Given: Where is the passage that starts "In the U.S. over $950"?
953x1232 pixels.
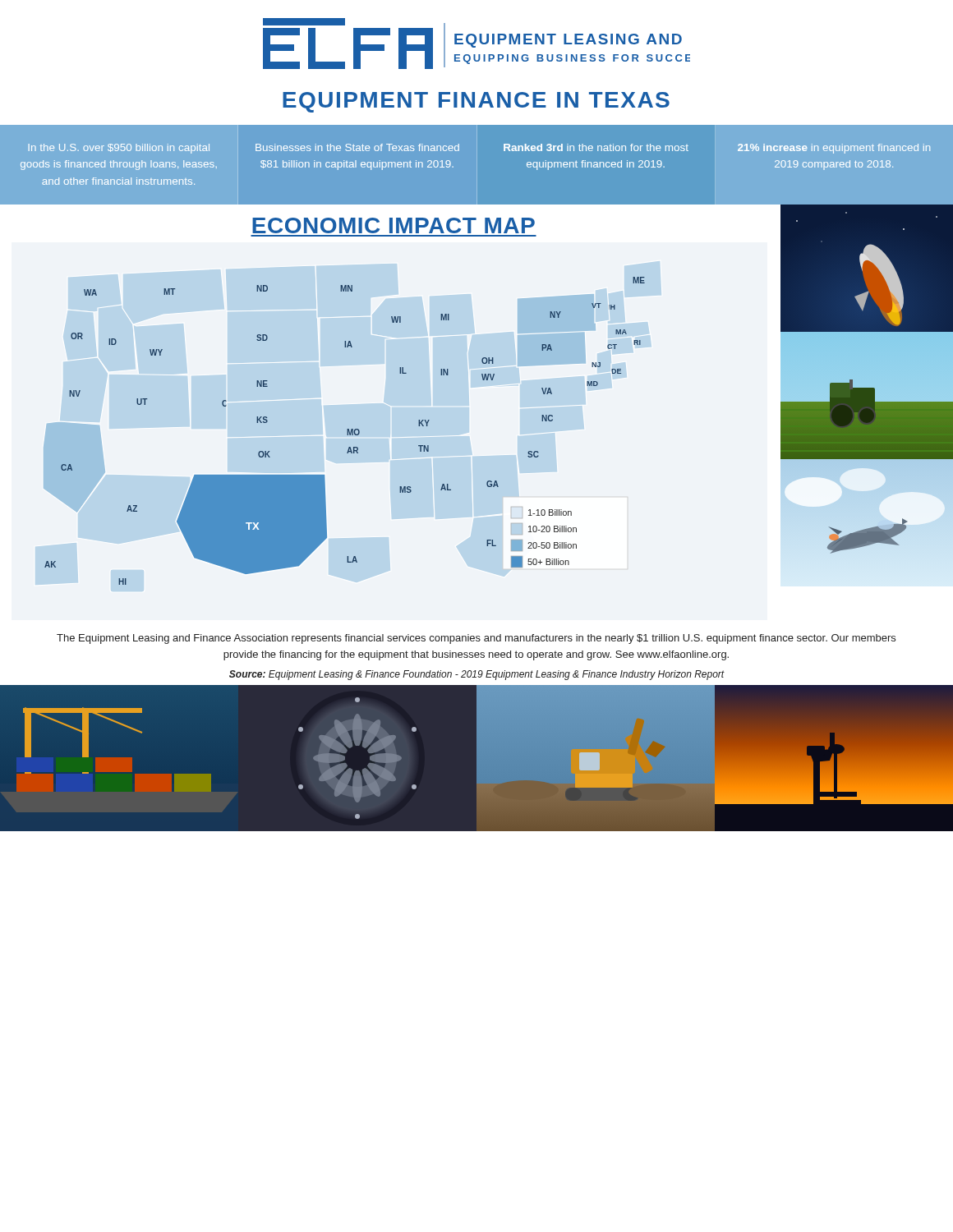Looking at the screenshot, I should [x=119, y=164].
